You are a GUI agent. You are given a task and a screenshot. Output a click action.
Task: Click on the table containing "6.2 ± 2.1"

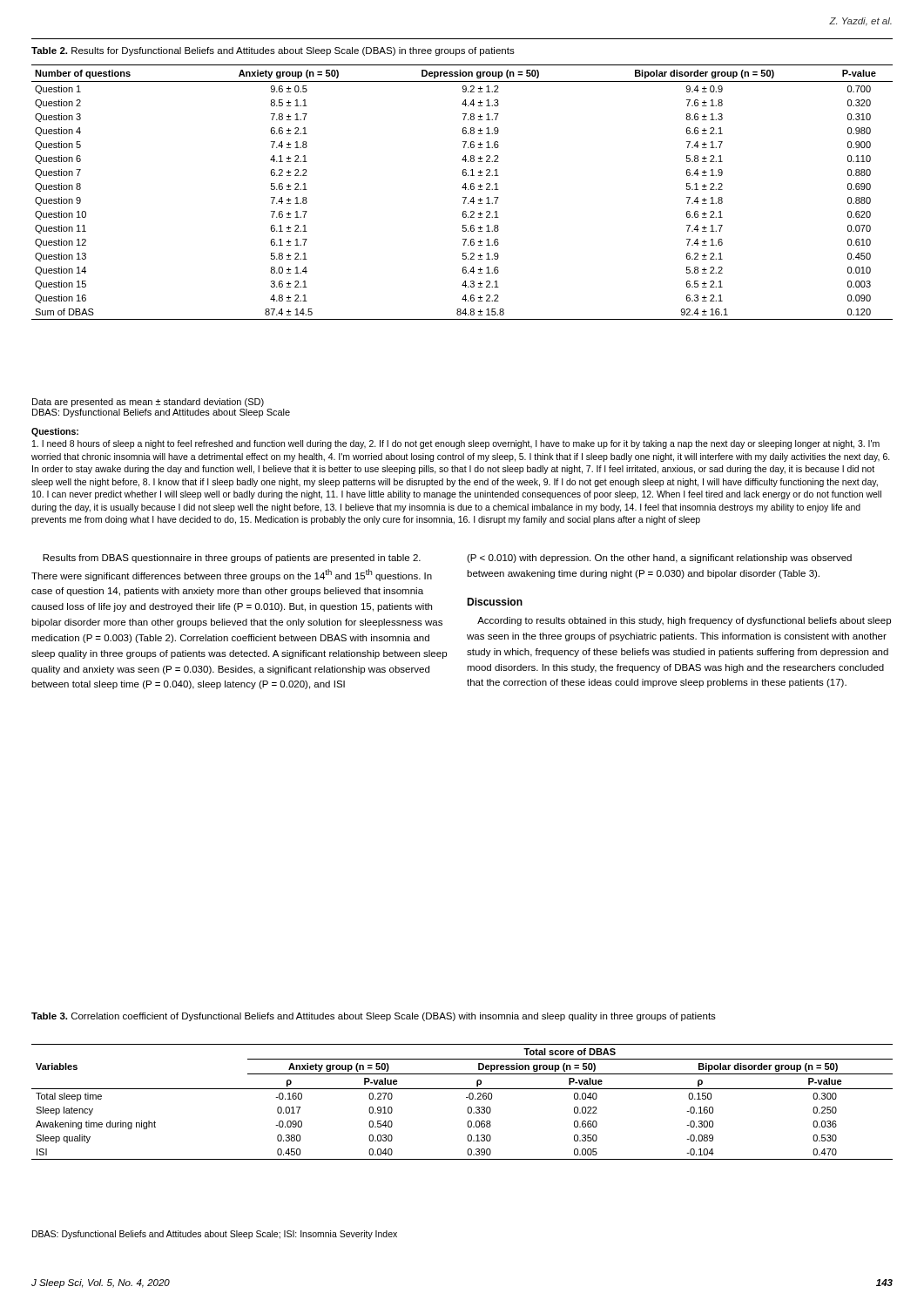click(x=462, y=192)
